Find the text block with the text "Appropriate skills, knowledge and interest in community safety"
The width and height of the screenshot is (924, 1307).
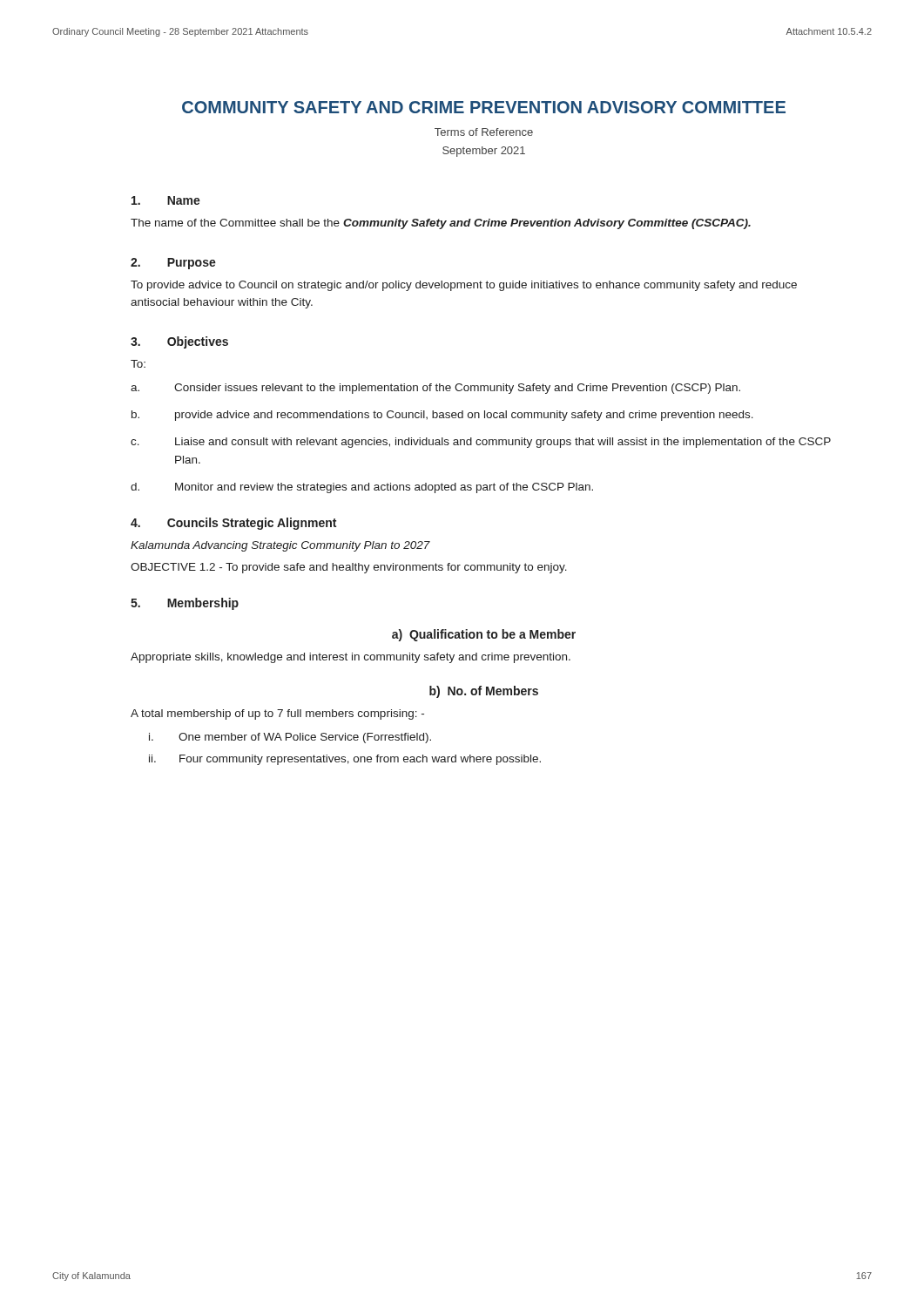tap(351, 656)
